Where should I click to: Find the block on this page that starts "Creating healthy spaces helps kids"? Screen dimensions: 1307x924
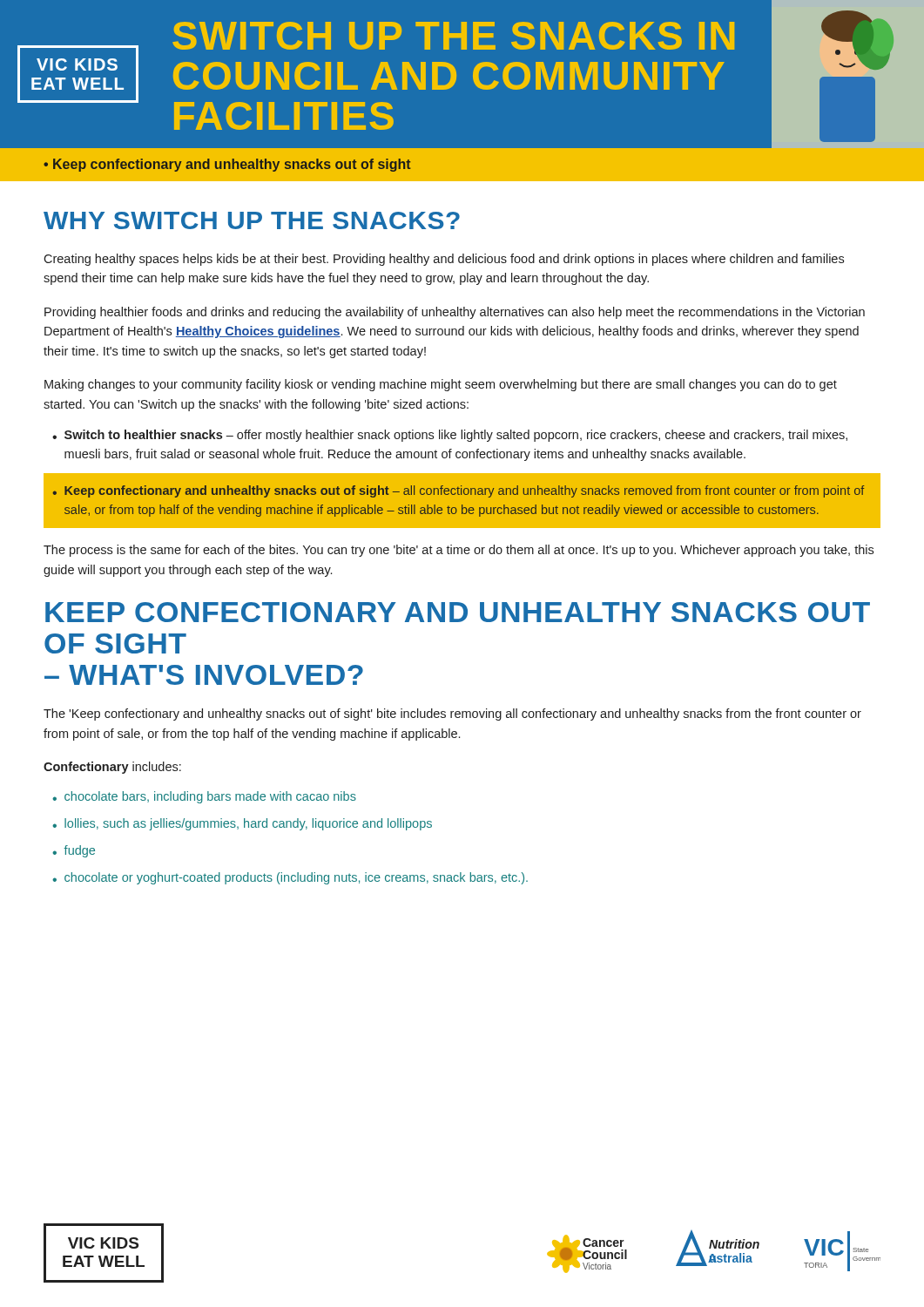coord(444,269)
